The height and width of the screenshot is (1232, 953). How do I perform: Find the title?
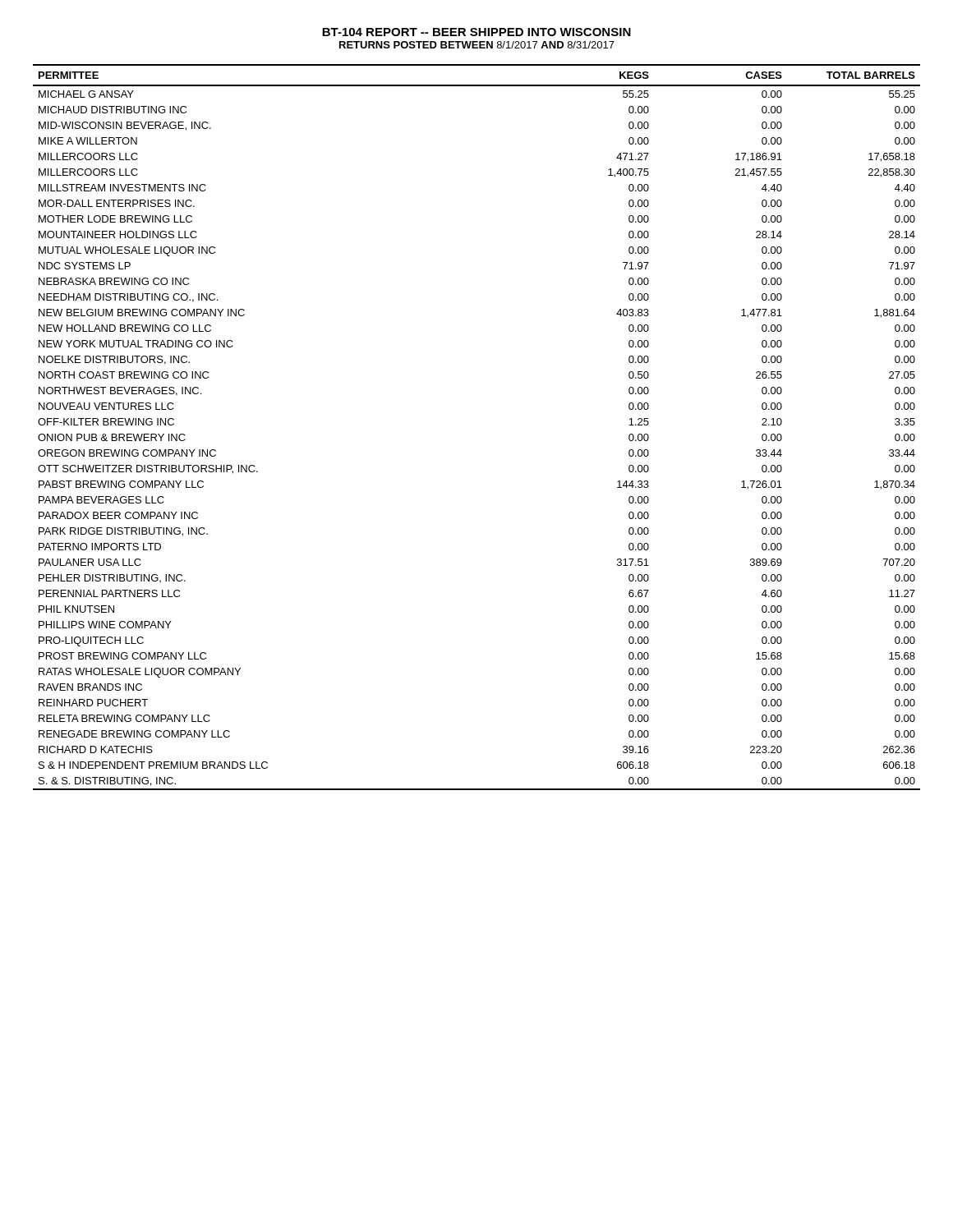pos(476,38)
